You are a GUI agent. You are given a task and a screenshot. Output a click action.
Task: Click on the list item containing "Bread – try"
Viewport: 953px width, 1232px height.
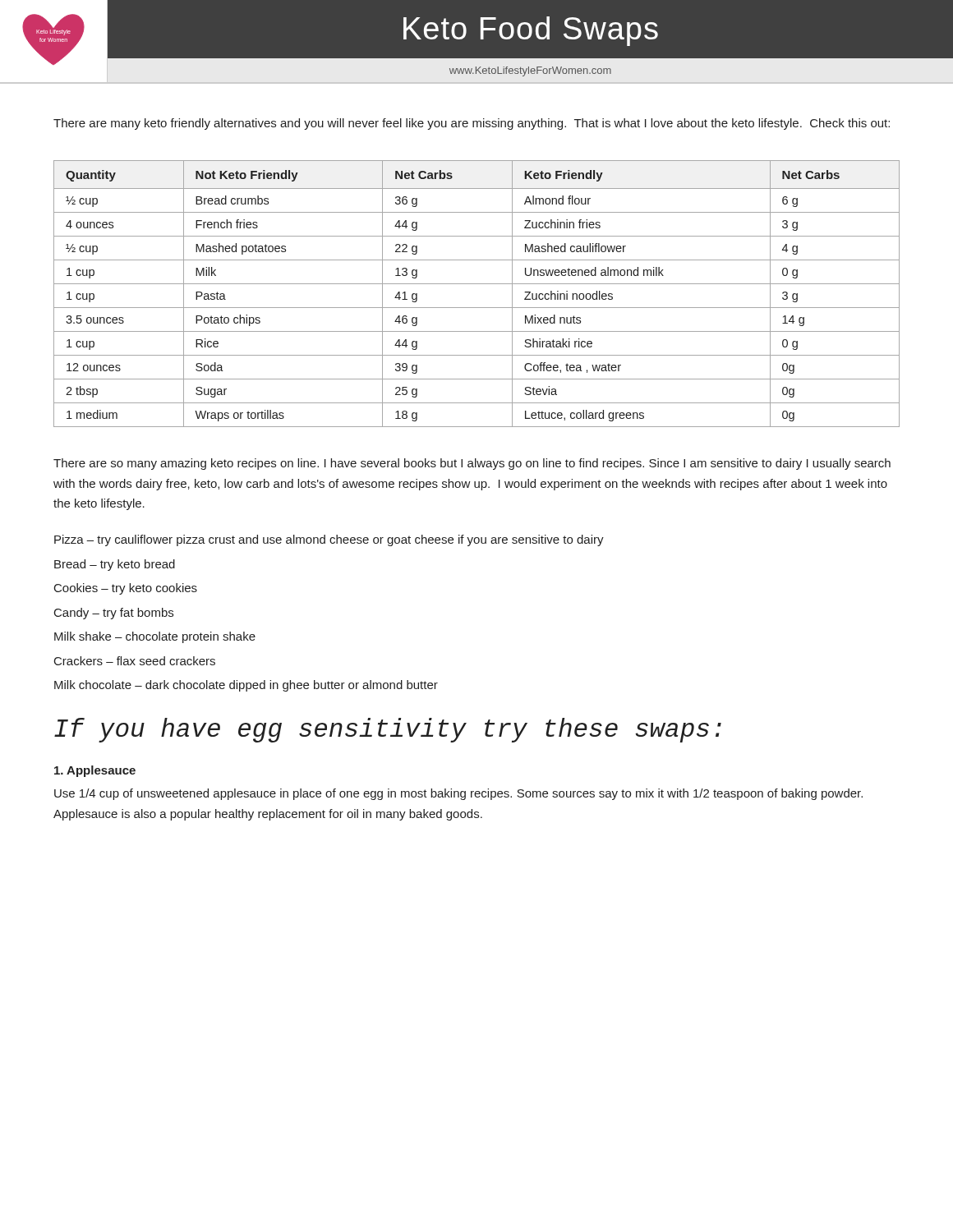[x=114, y=563]
